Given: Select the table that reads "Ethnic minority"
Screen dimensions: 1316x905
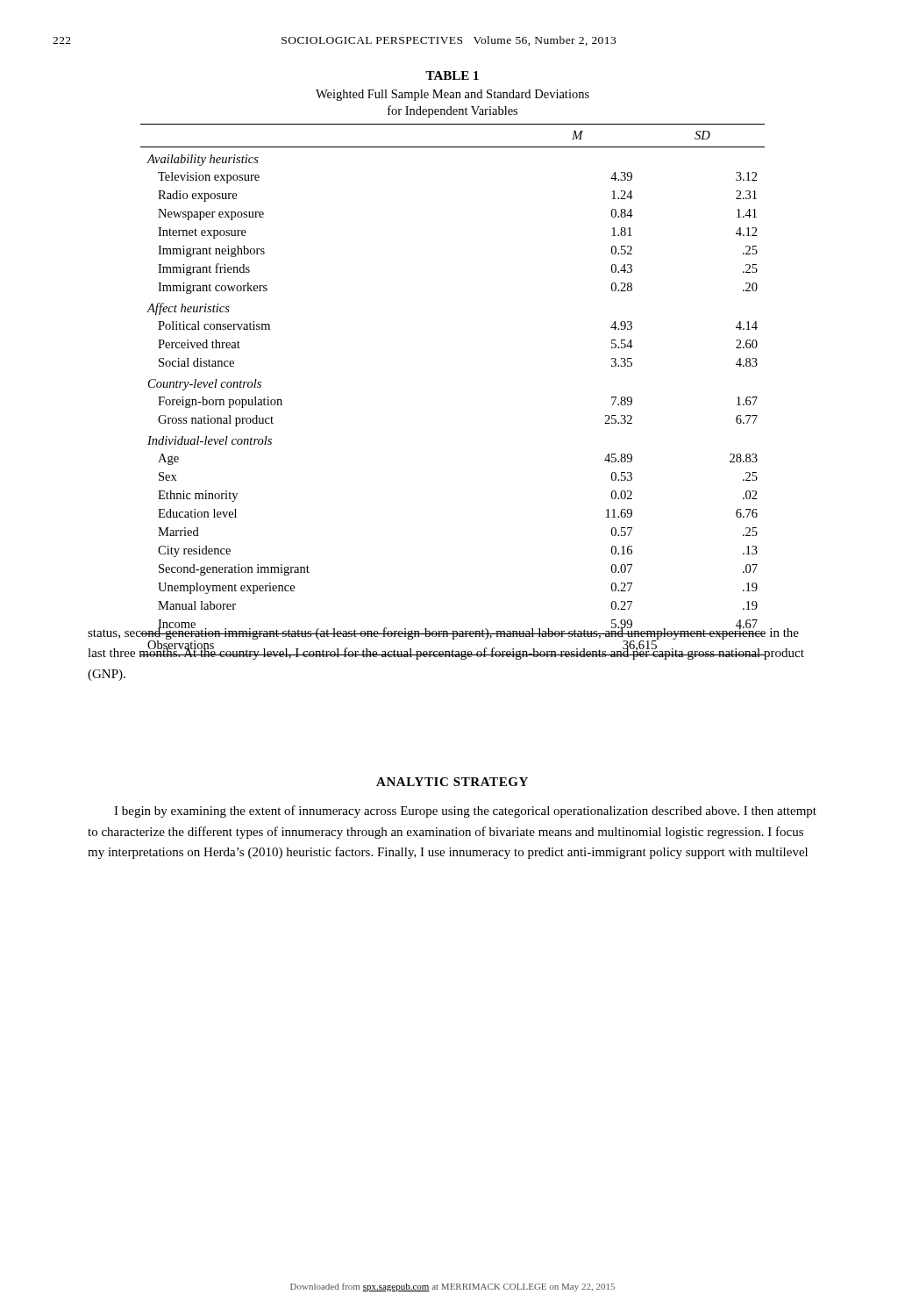Looking at the screenshot, I should 452,390.
